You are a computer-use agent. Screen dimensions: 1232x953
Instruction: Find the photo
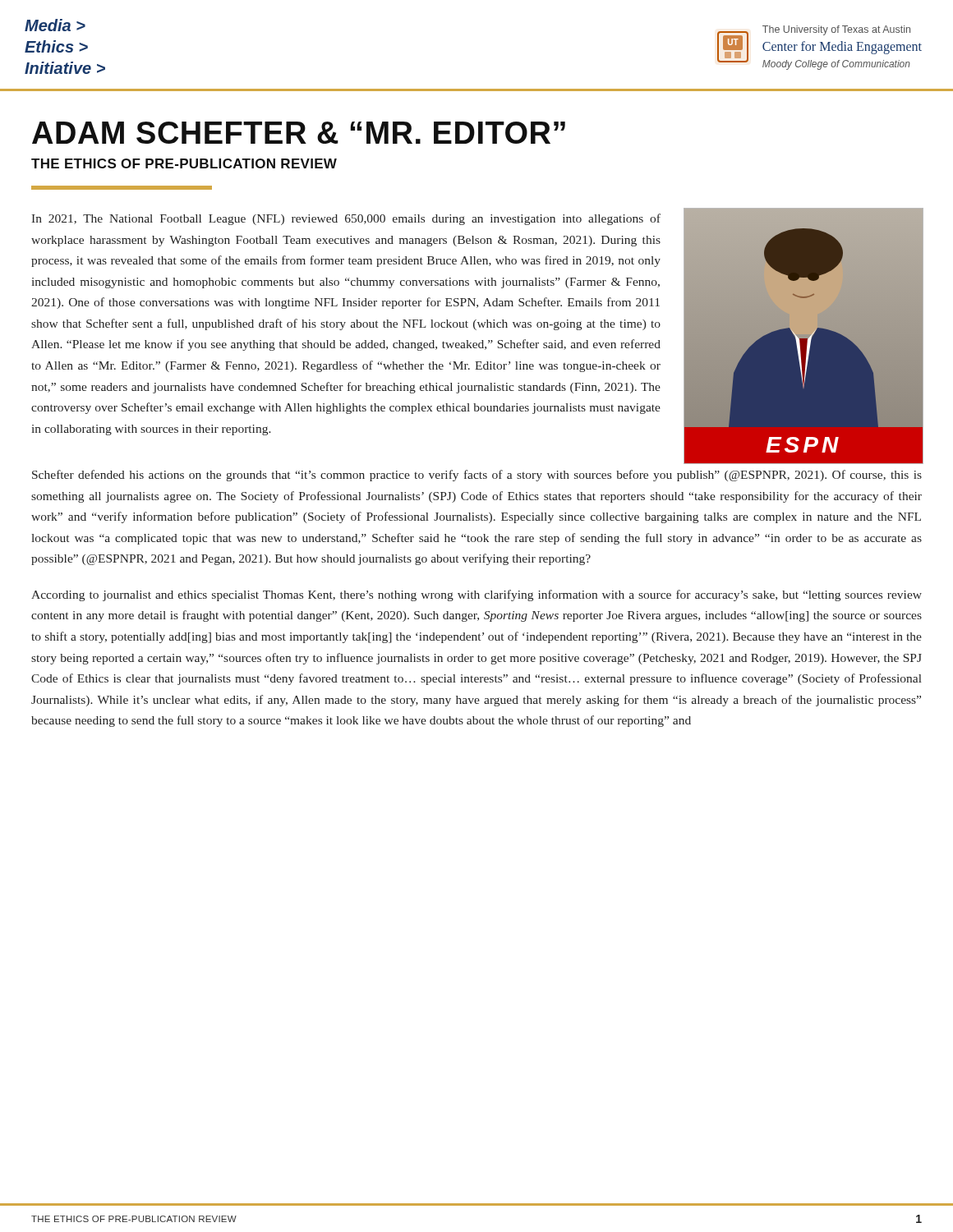[x=803, y=336]
